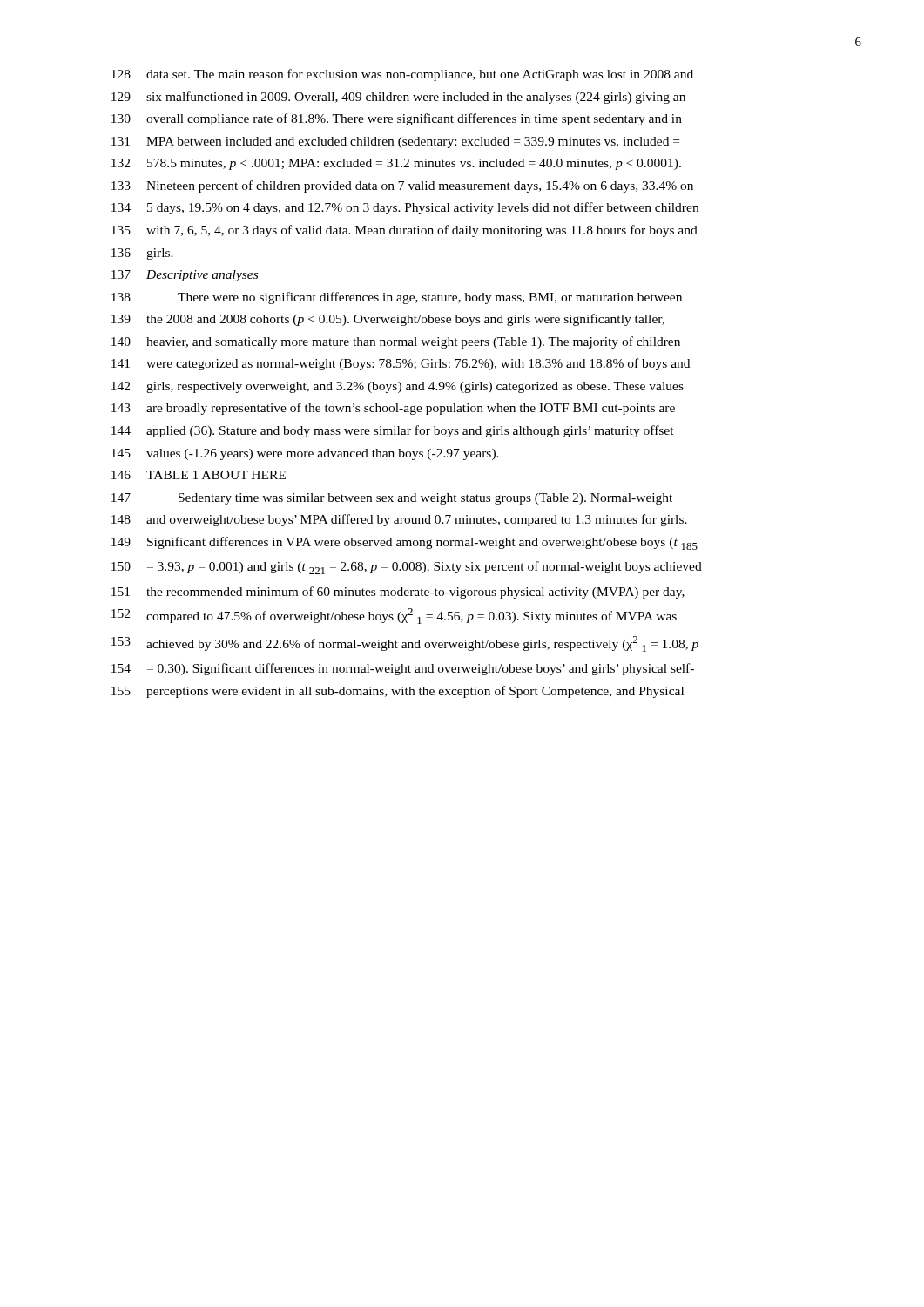Screen dimensions: 1307x924
Task: Find the text block with the text "143 are broadly representative of the"
Action: 478,408
